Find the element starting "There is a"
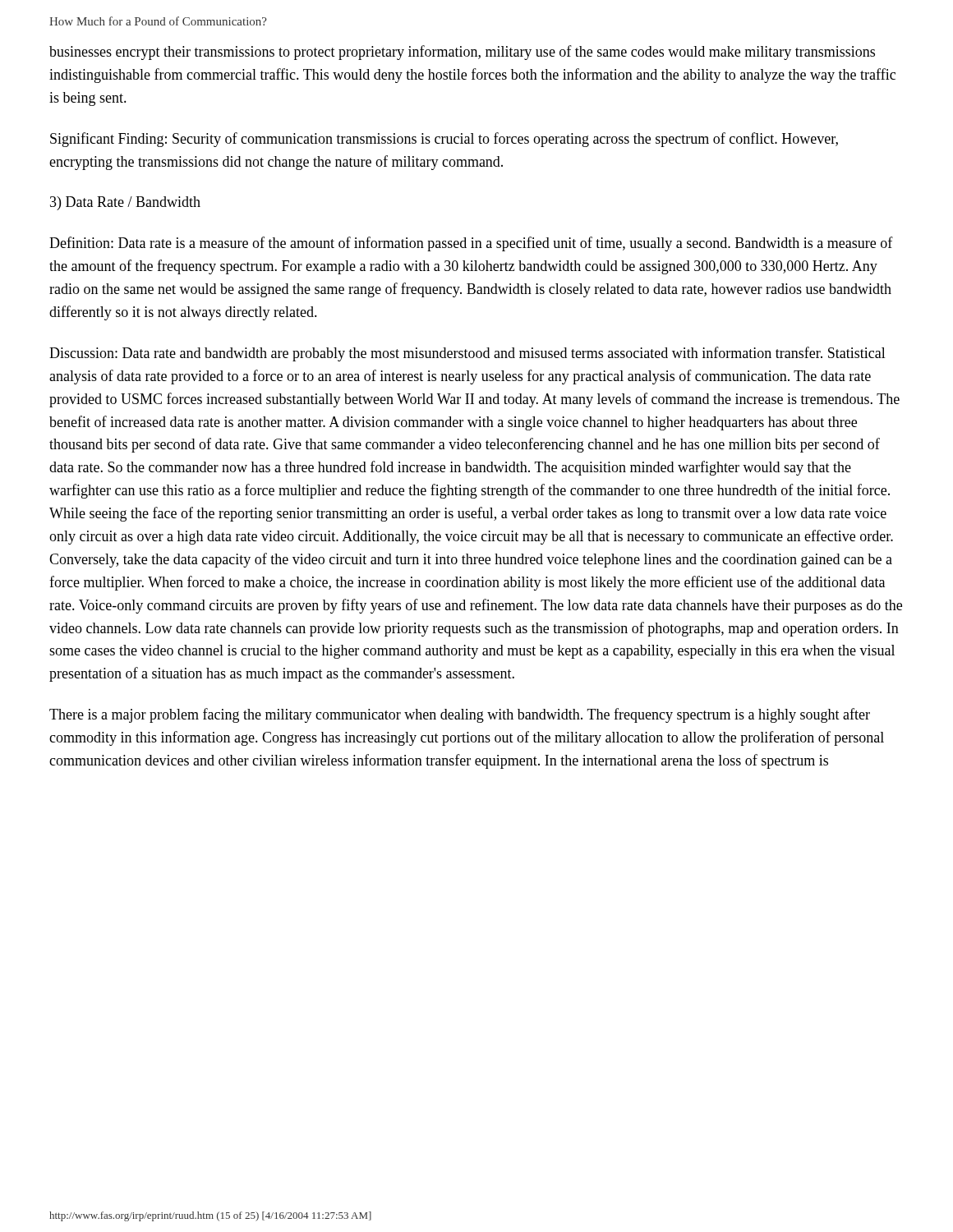Screen dimensions: 1232x953 [467, 738]
